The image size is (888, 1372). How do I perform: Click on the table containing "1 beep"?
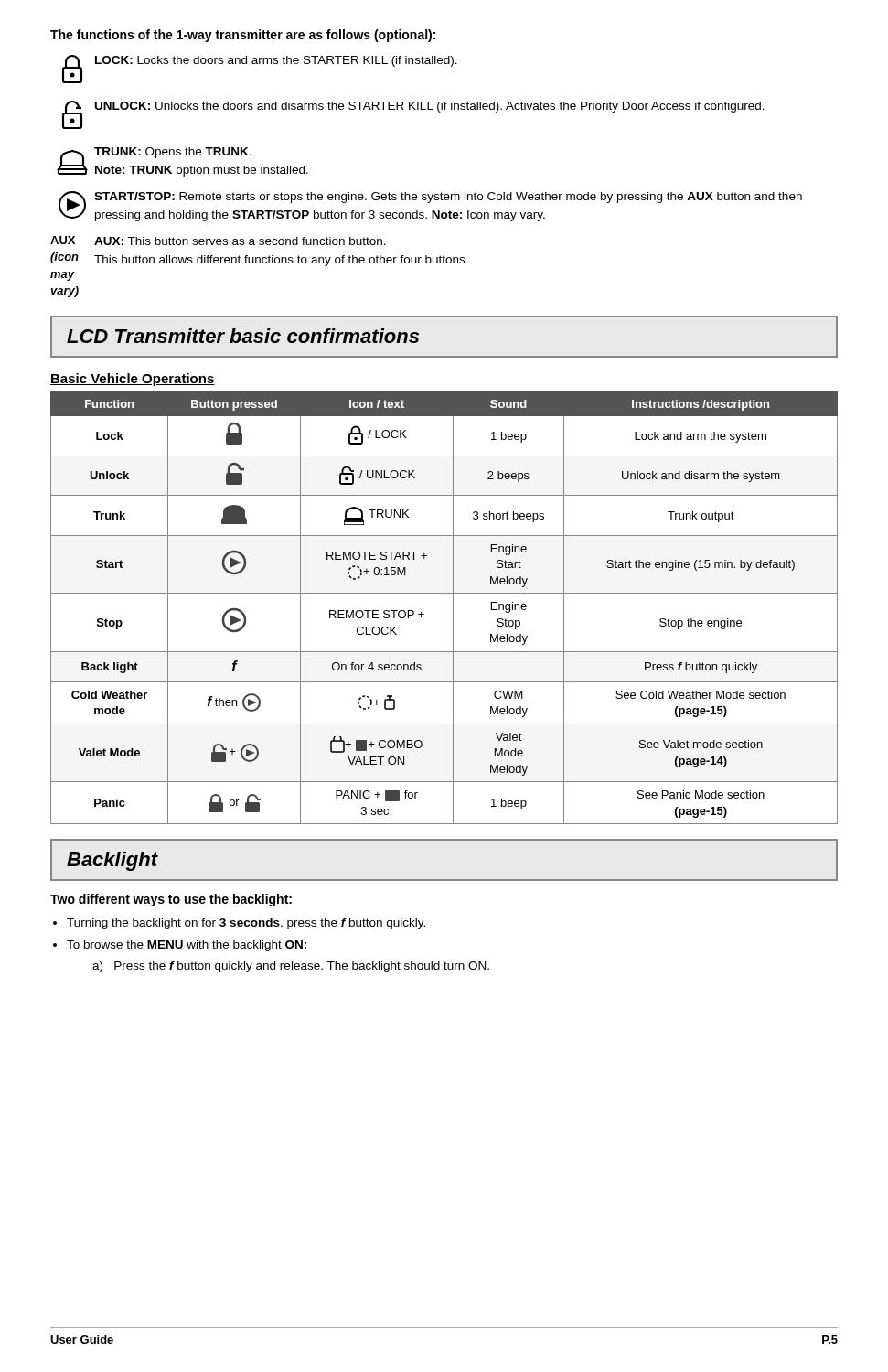tap(444, 608)
